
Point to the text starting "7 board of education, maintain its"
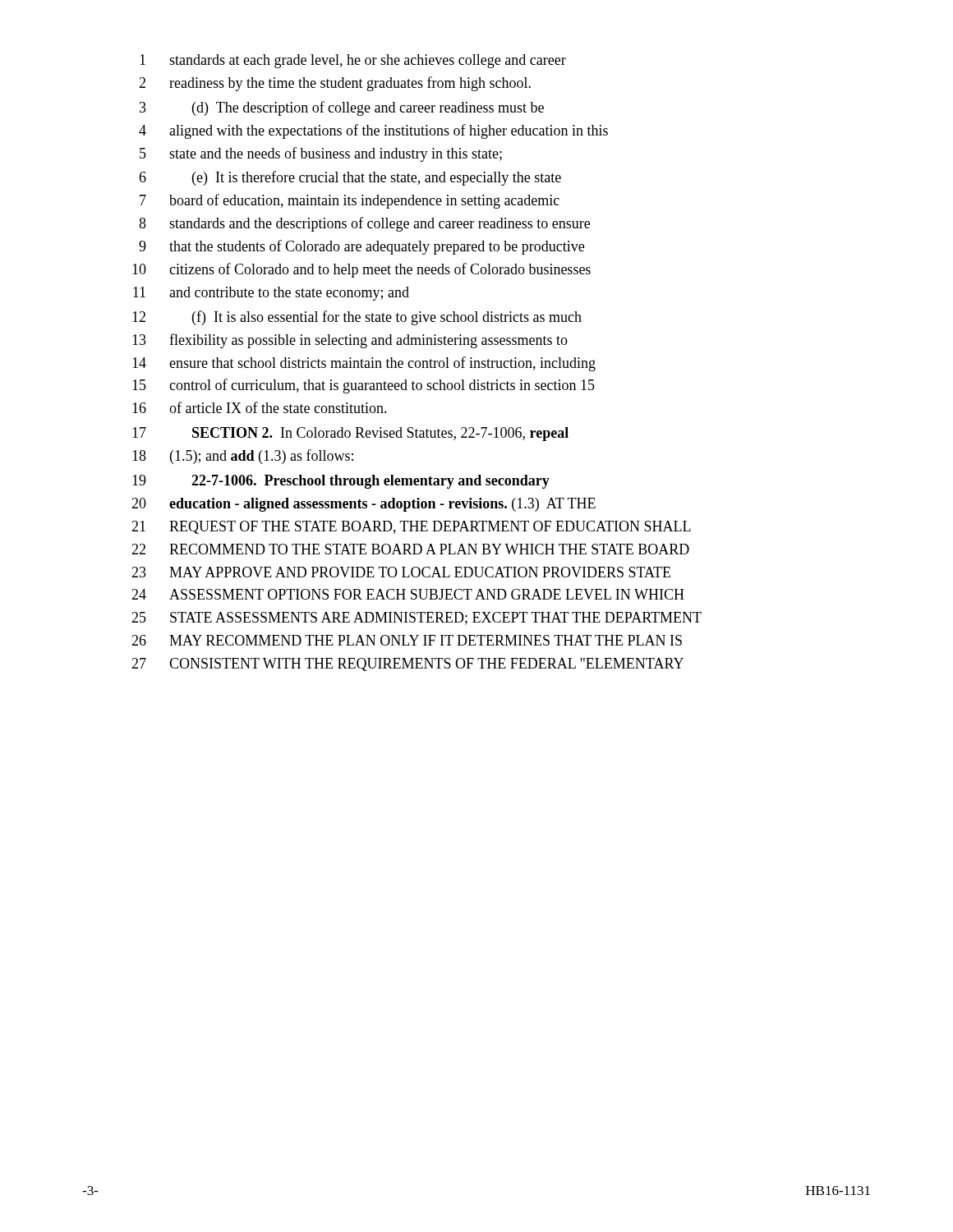click(x=489, y=201)
